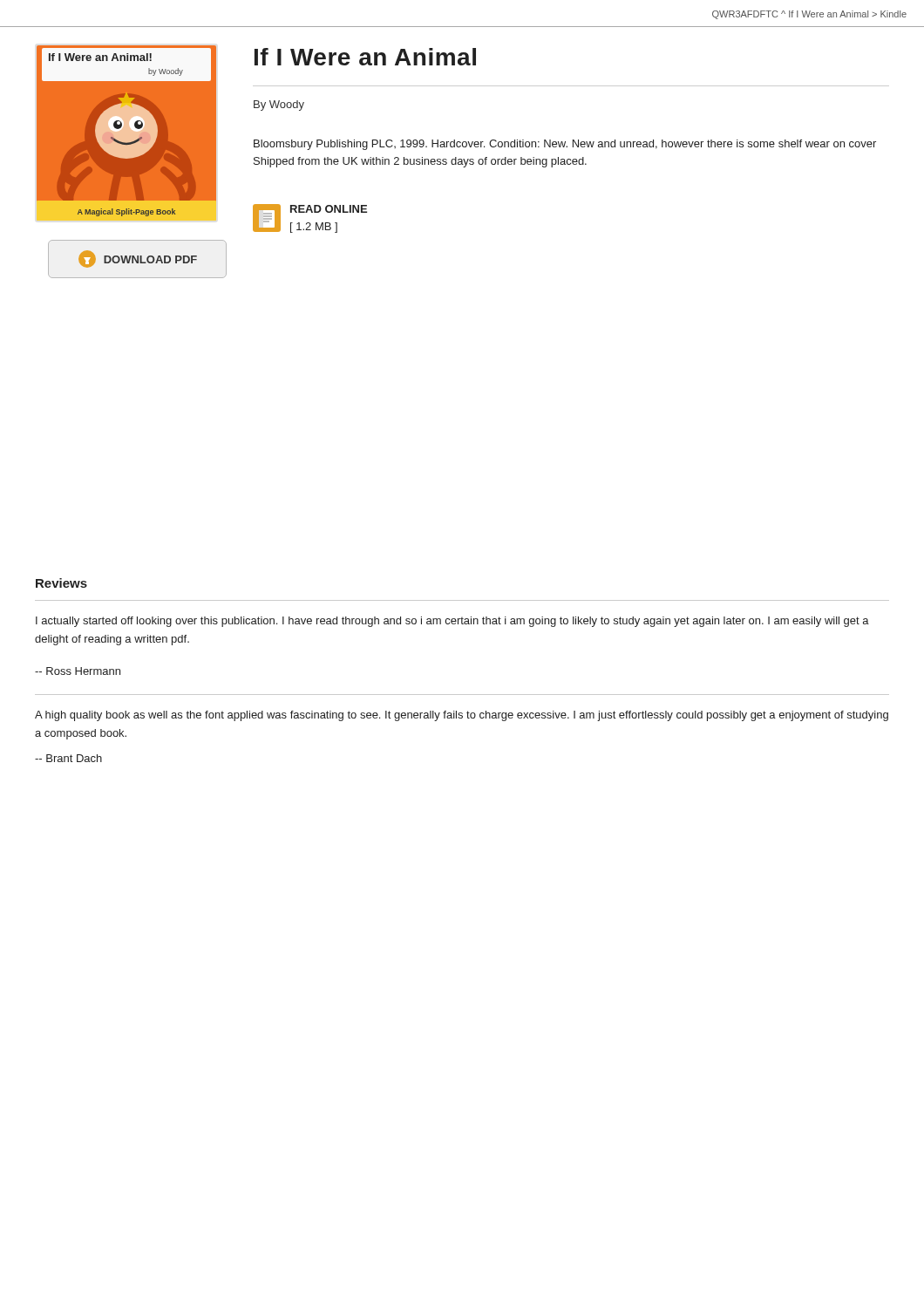The height and width of the screenshot is (1308, 924).
Task: Point to the block beginning "I actually started off looking over this publication."
Action: (452, 629)
